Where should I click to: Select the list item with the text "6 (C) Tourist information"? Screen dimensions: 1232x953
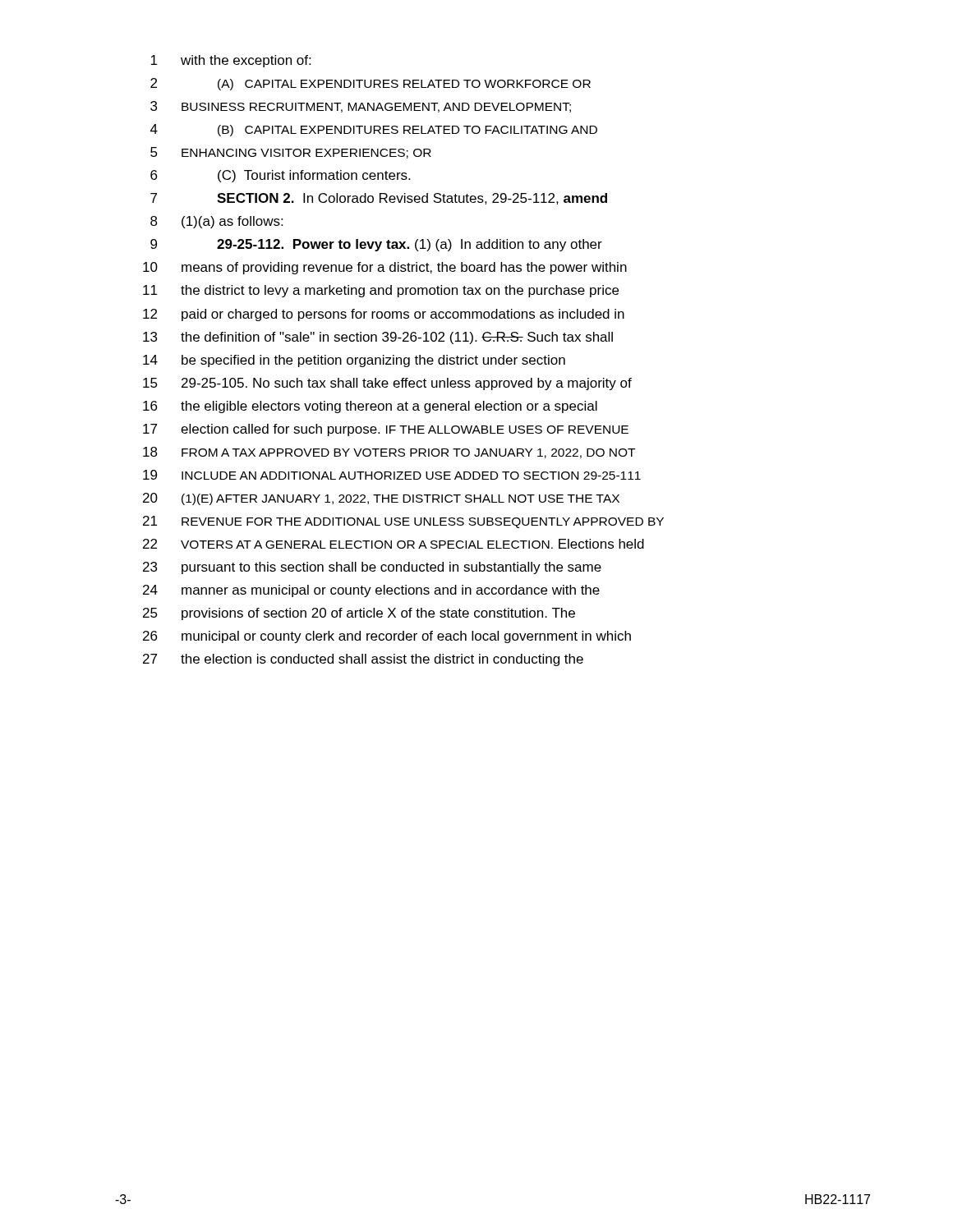pos(280,176)
